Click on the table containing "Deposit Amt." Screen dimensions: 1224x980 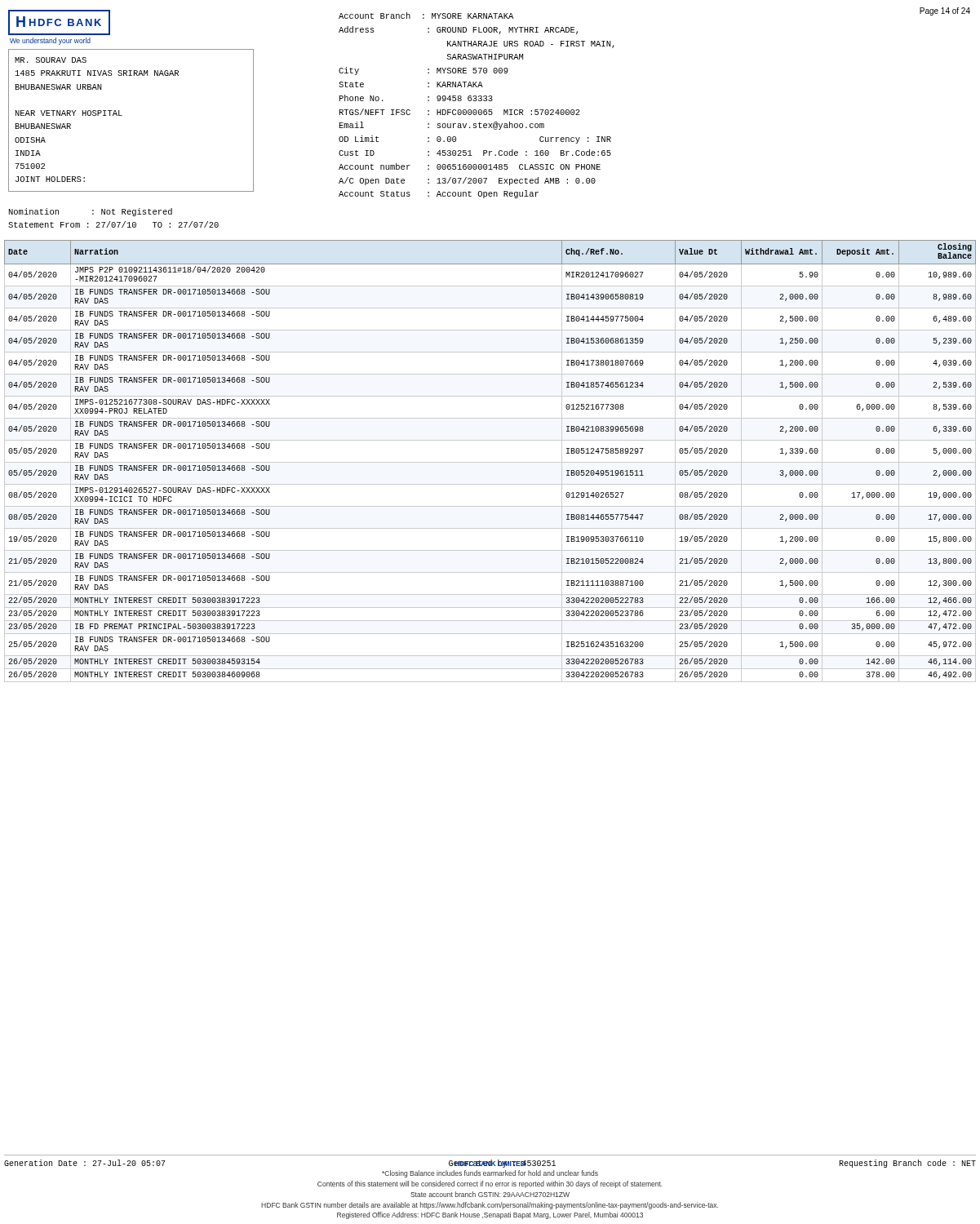(x=490, y=461)
